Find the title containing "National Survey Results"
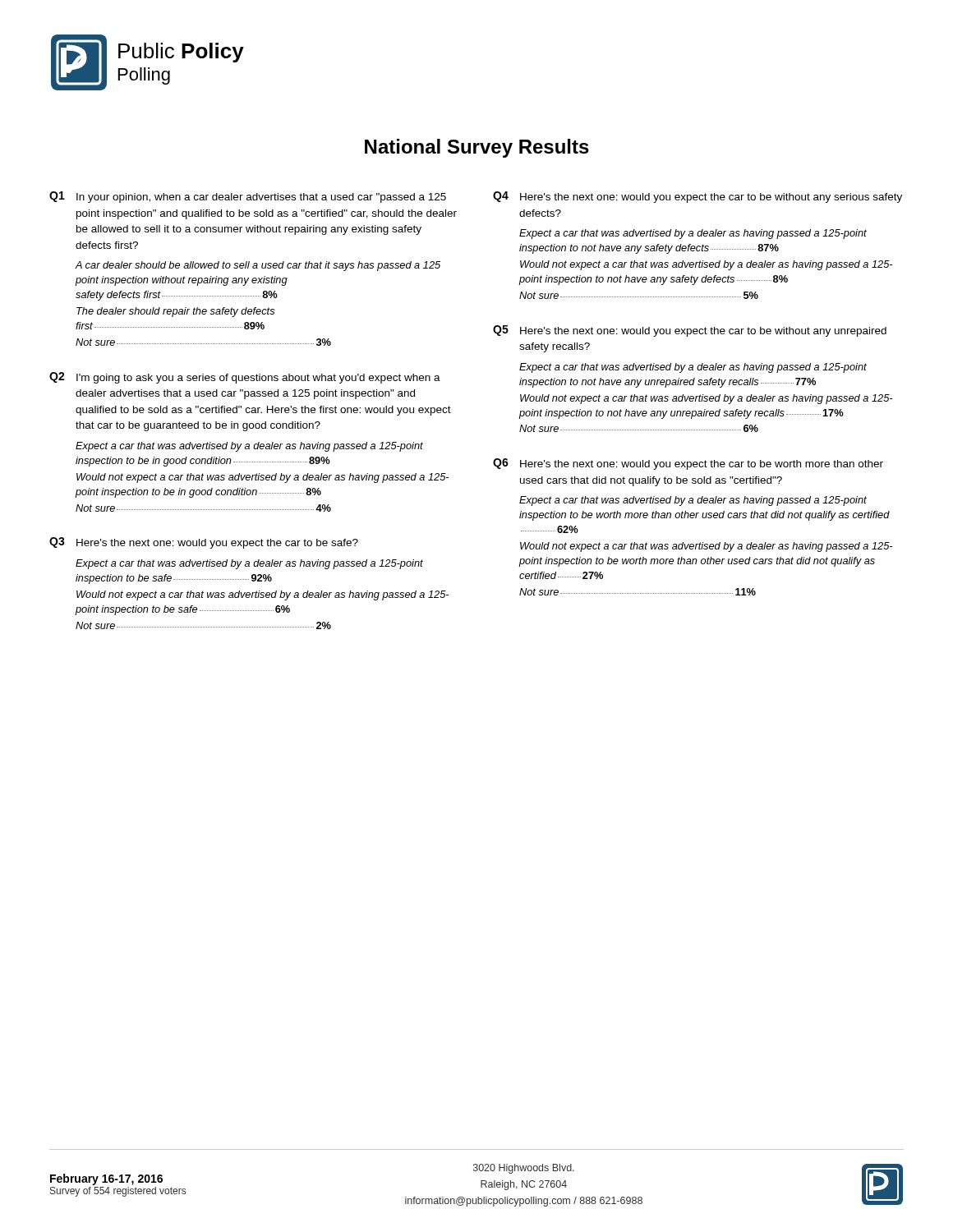This screenshot has height=1232, width=953. 476,147
